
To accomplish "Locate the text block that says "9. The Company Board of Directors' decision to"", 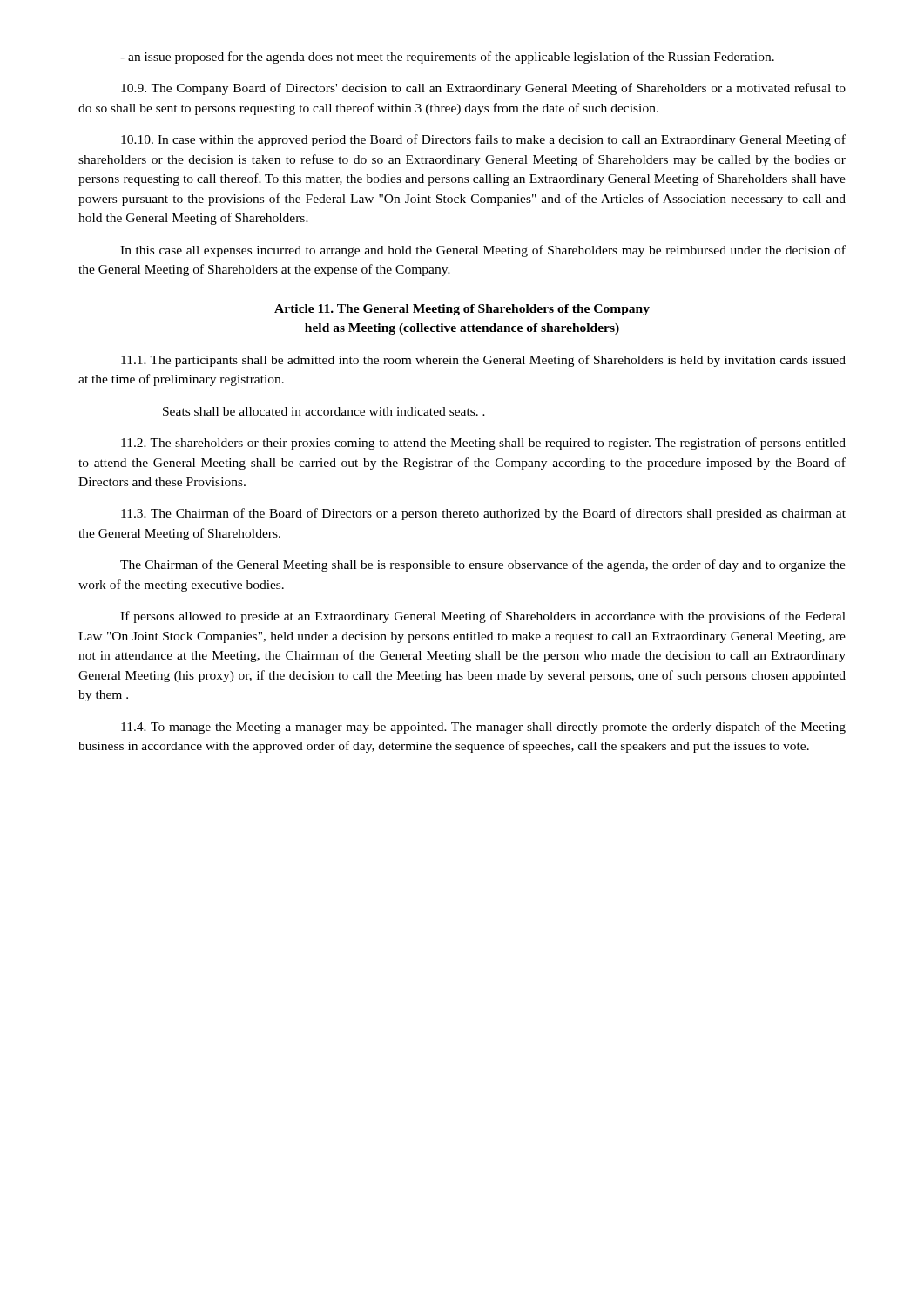I will point(462,98).
